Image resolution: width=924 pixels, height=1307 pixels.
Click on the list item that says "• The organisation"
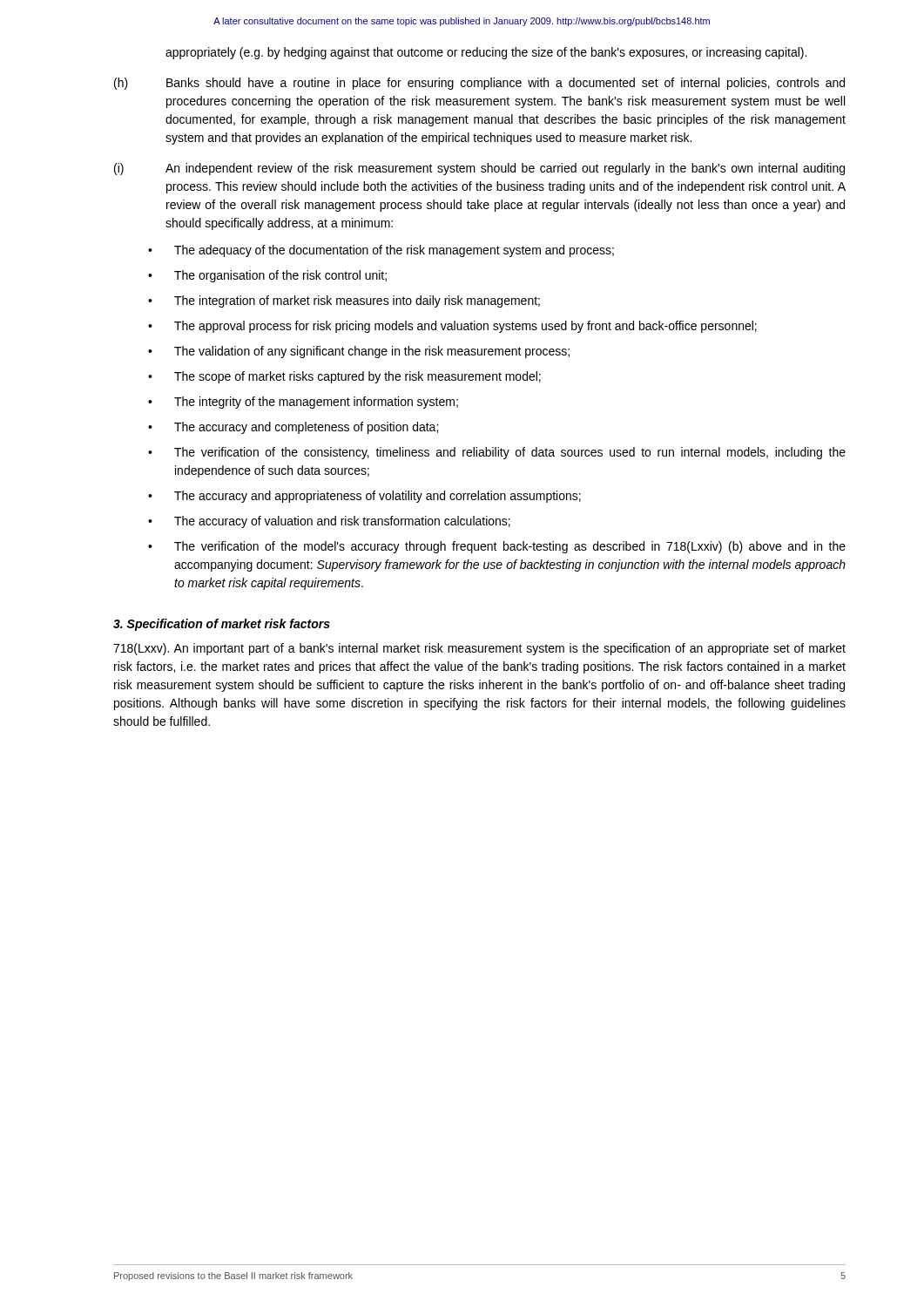(x=267, y=276)
